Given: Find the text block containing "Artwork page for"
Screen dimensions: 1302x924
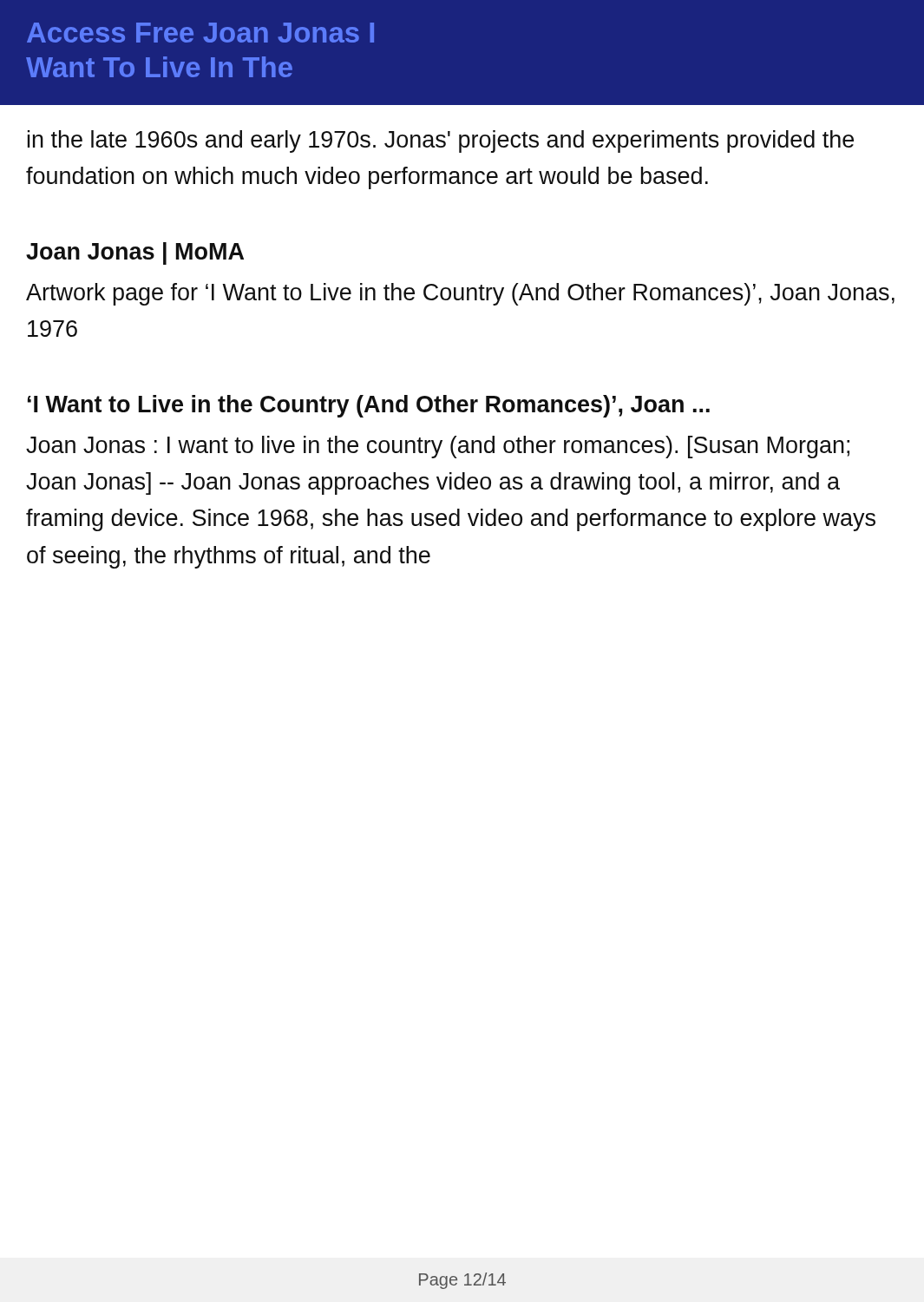Looking at the screenshot, I should (461, 311).
